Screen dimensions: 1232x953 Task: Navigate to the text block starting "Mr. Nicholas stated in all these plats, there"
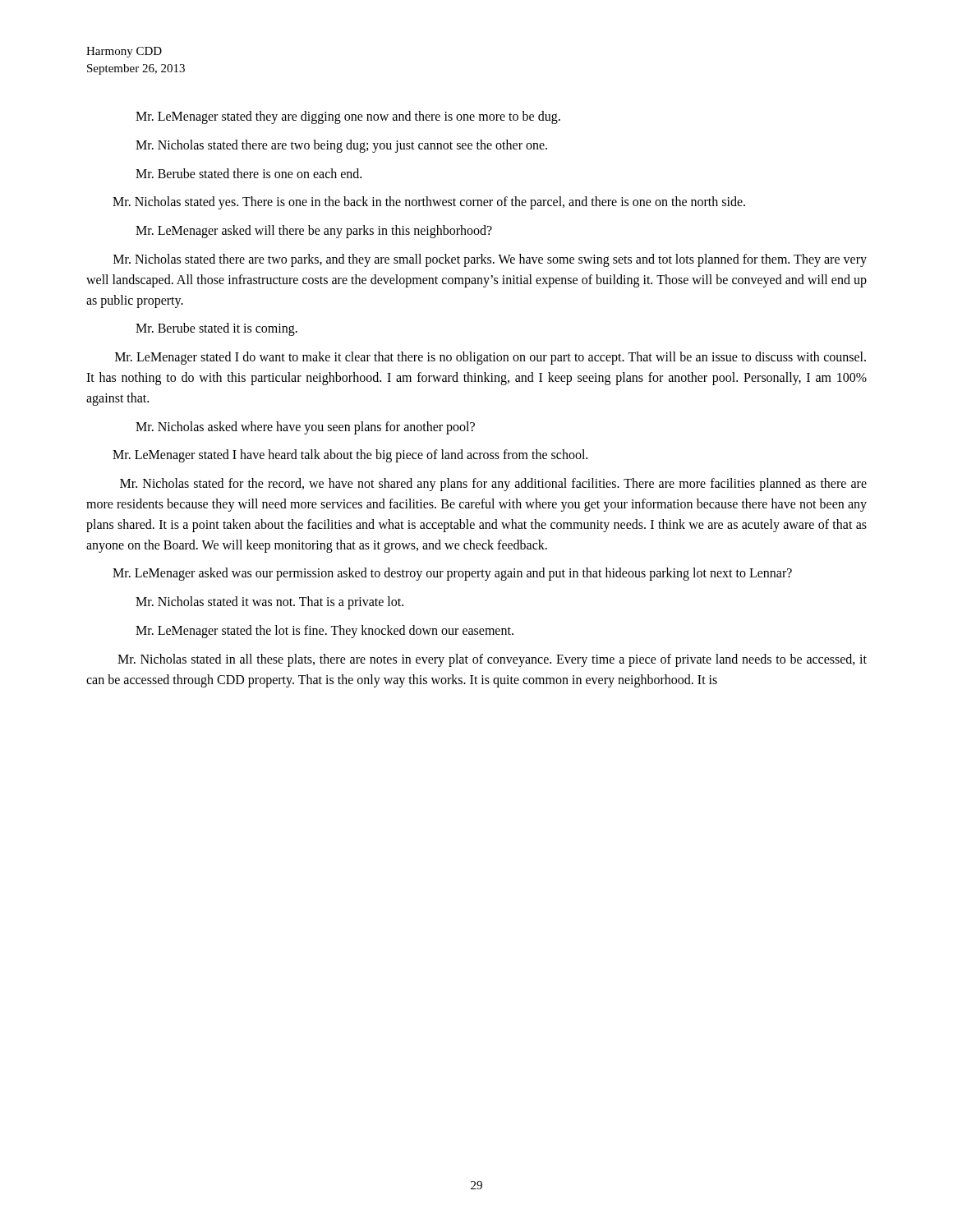476,669
